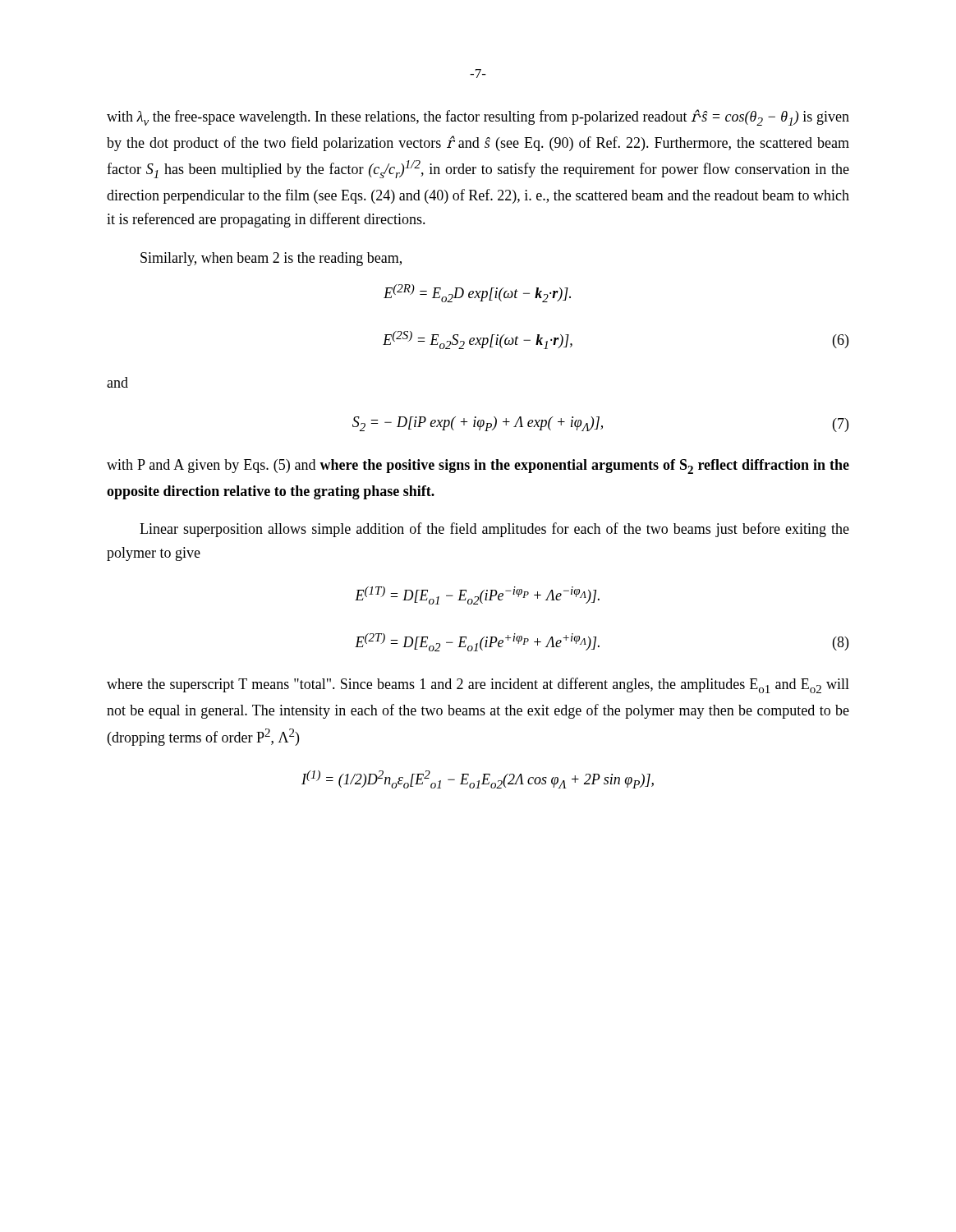Where is the passage that starts "where the superscript T"?
956x1232 pixels.
pyautogui.click(x=478, y=711)
